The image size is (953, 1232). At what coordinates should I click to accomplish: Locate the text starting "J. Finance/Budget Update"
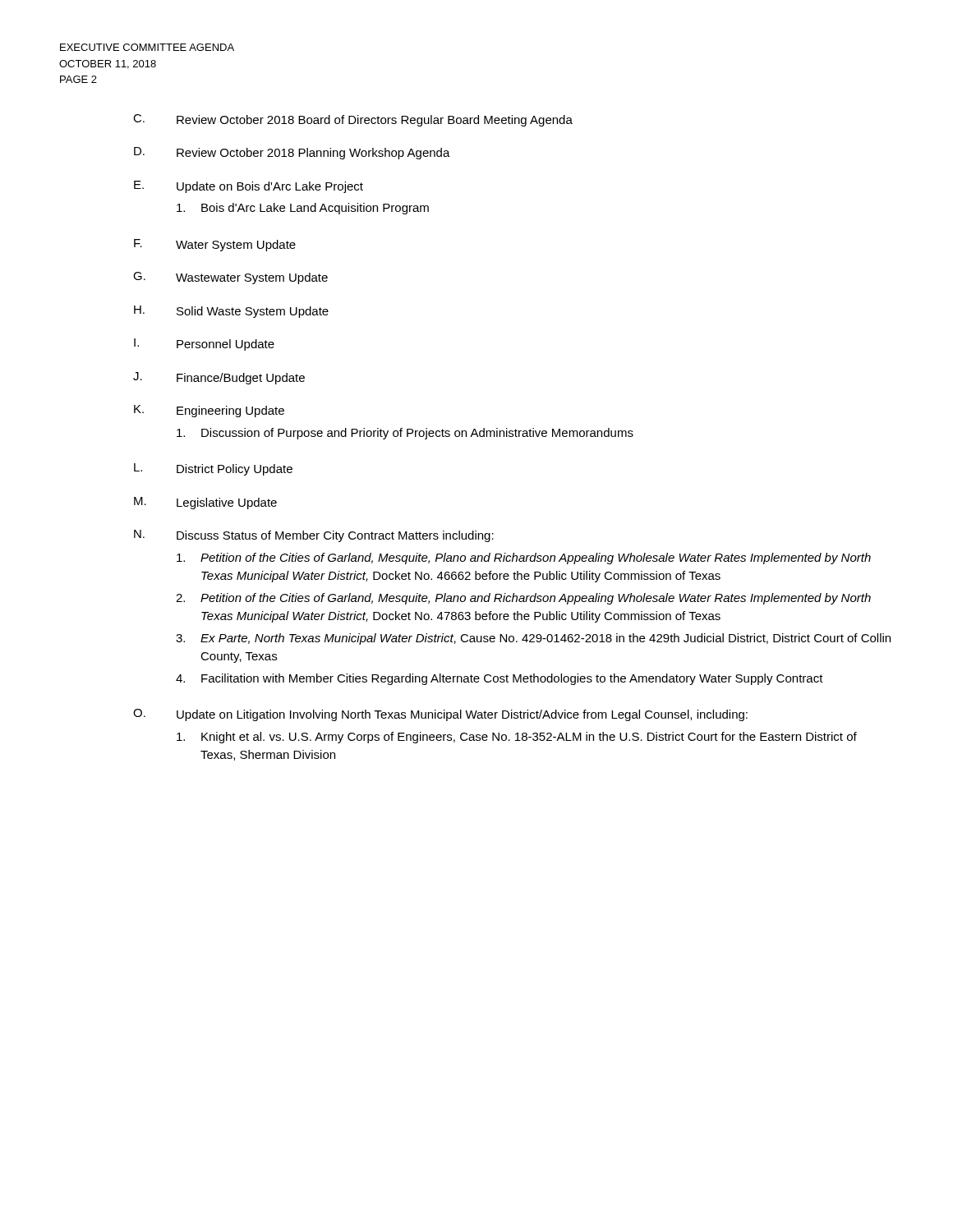point(219,378)
